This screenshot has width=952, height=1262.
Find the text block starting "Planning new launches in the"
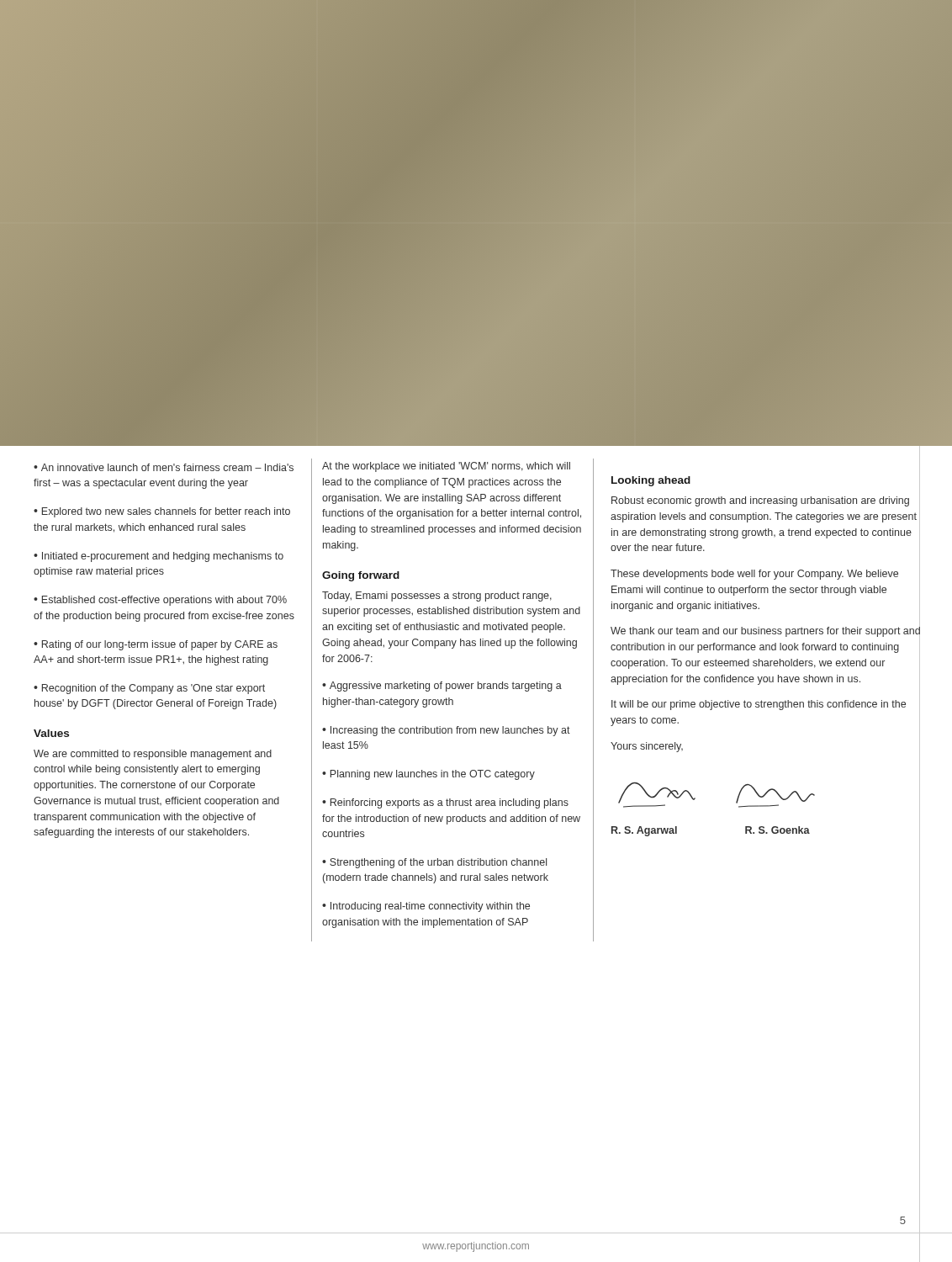tap(432, 774)
